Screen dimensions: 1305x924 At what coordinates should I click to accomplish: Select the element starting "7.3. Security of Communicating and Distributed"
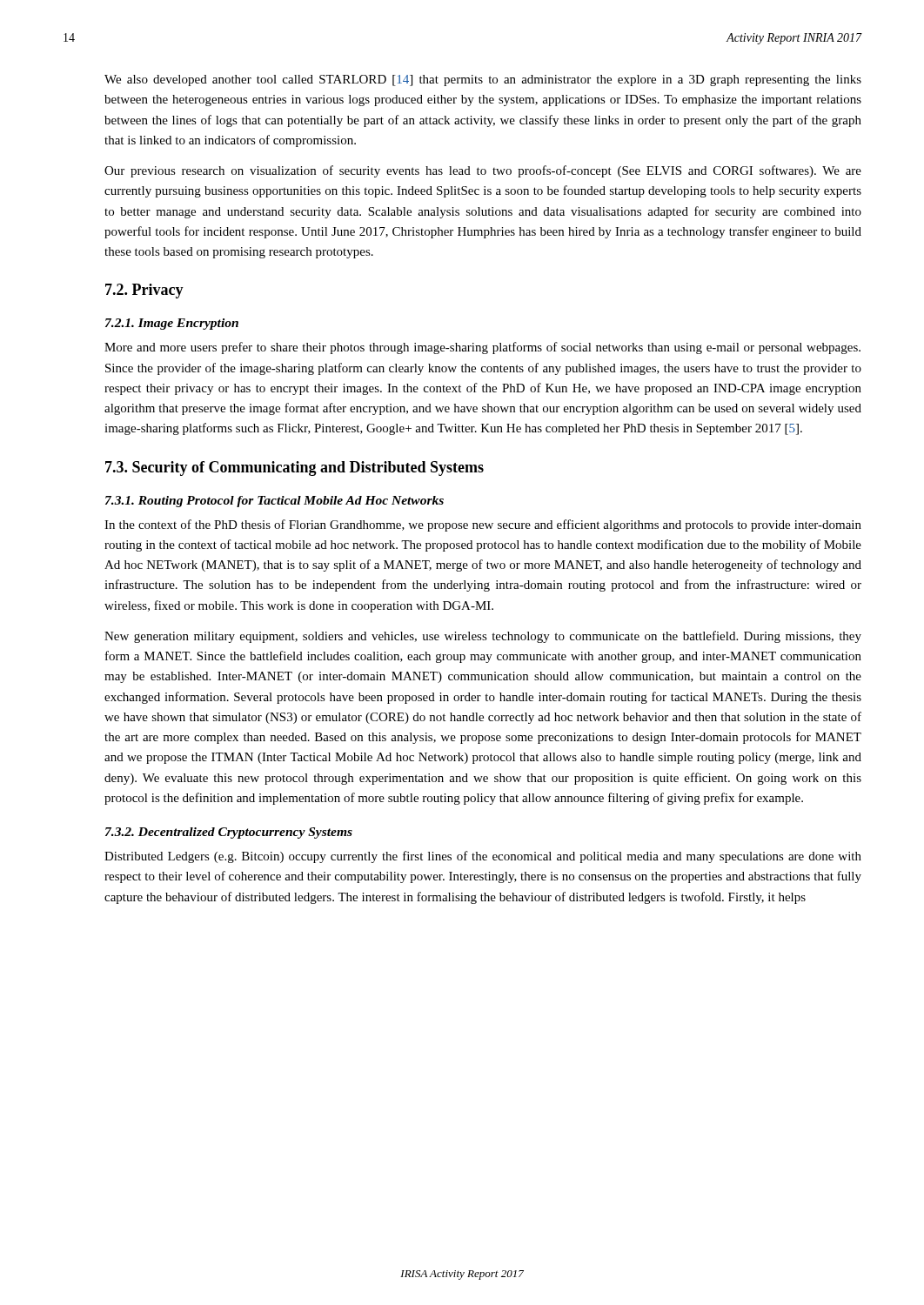coord(294,467)
